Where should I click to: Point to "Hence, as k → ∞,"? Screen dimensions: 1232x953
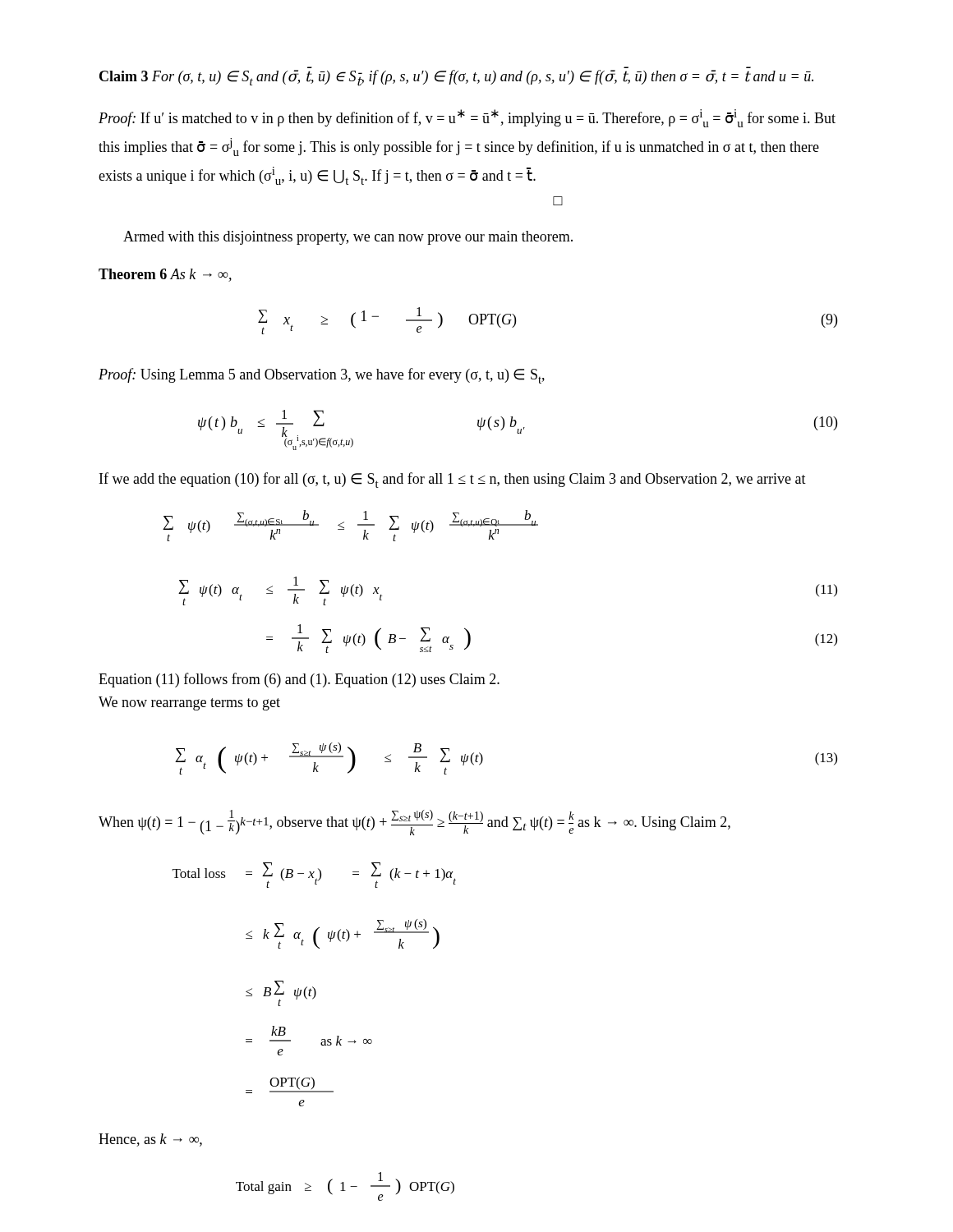point(151,1139)
